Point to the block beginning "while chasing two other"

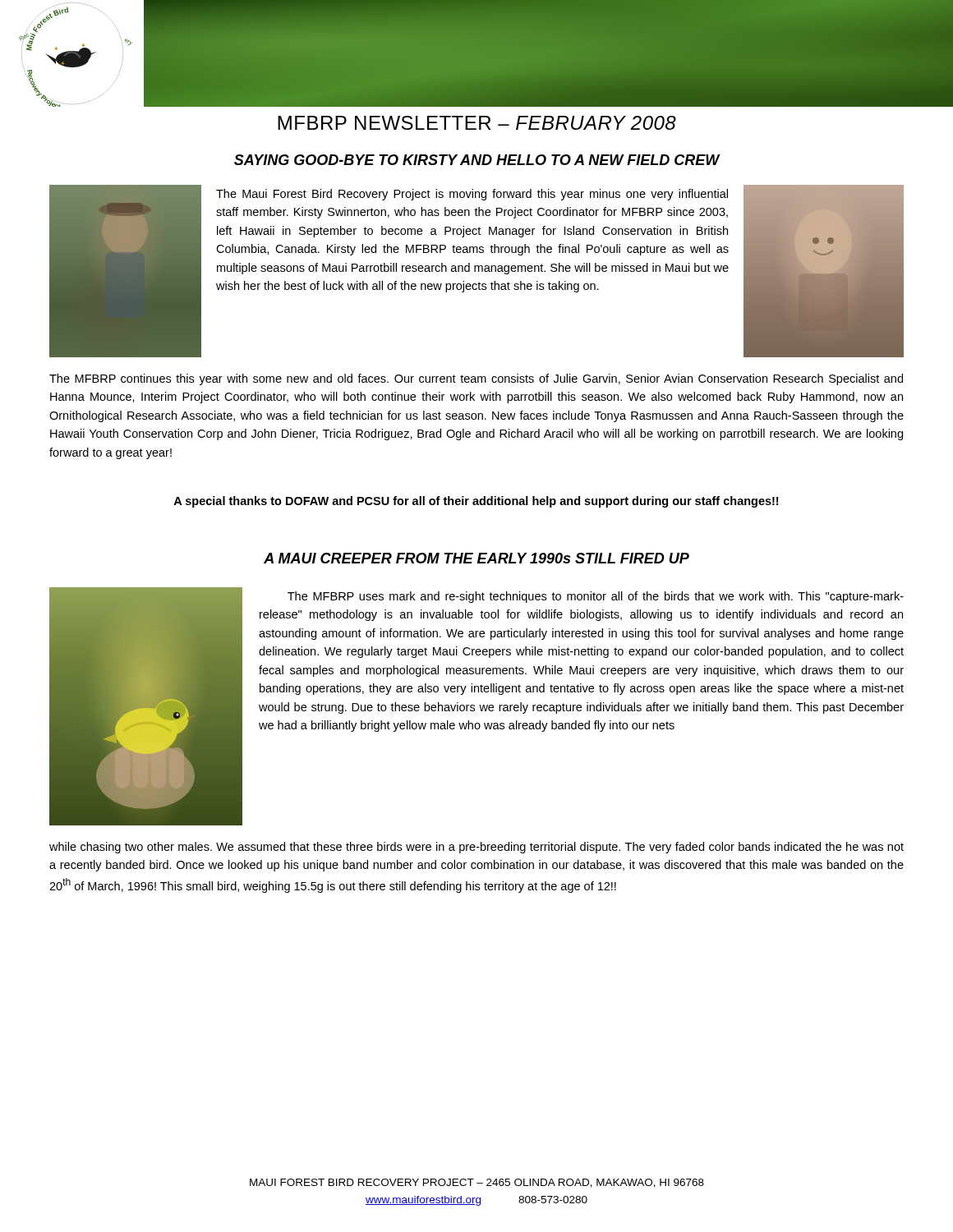click(476, 866)
